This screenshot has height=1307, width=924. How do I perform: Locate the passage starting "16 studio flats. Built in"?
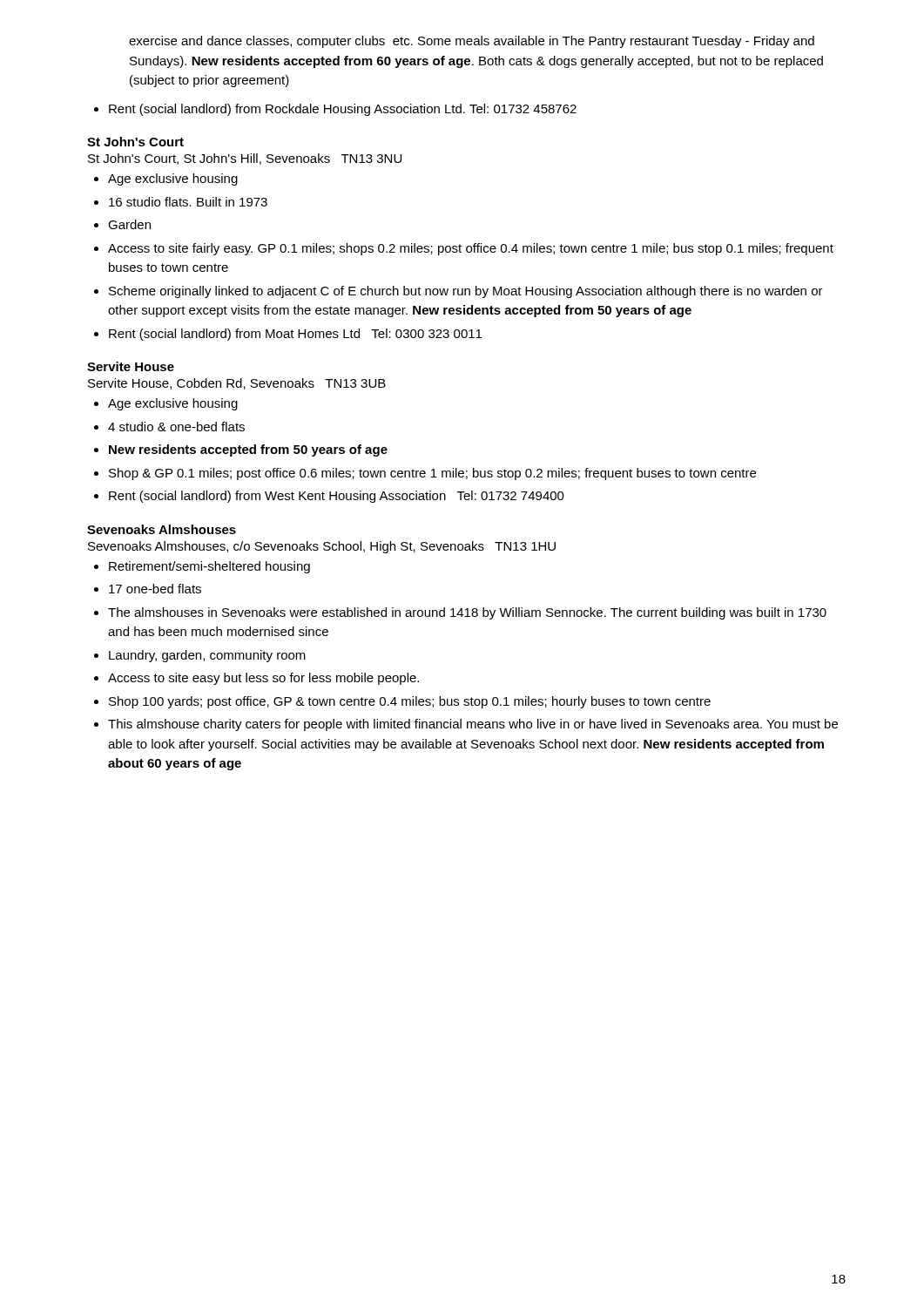188,201
